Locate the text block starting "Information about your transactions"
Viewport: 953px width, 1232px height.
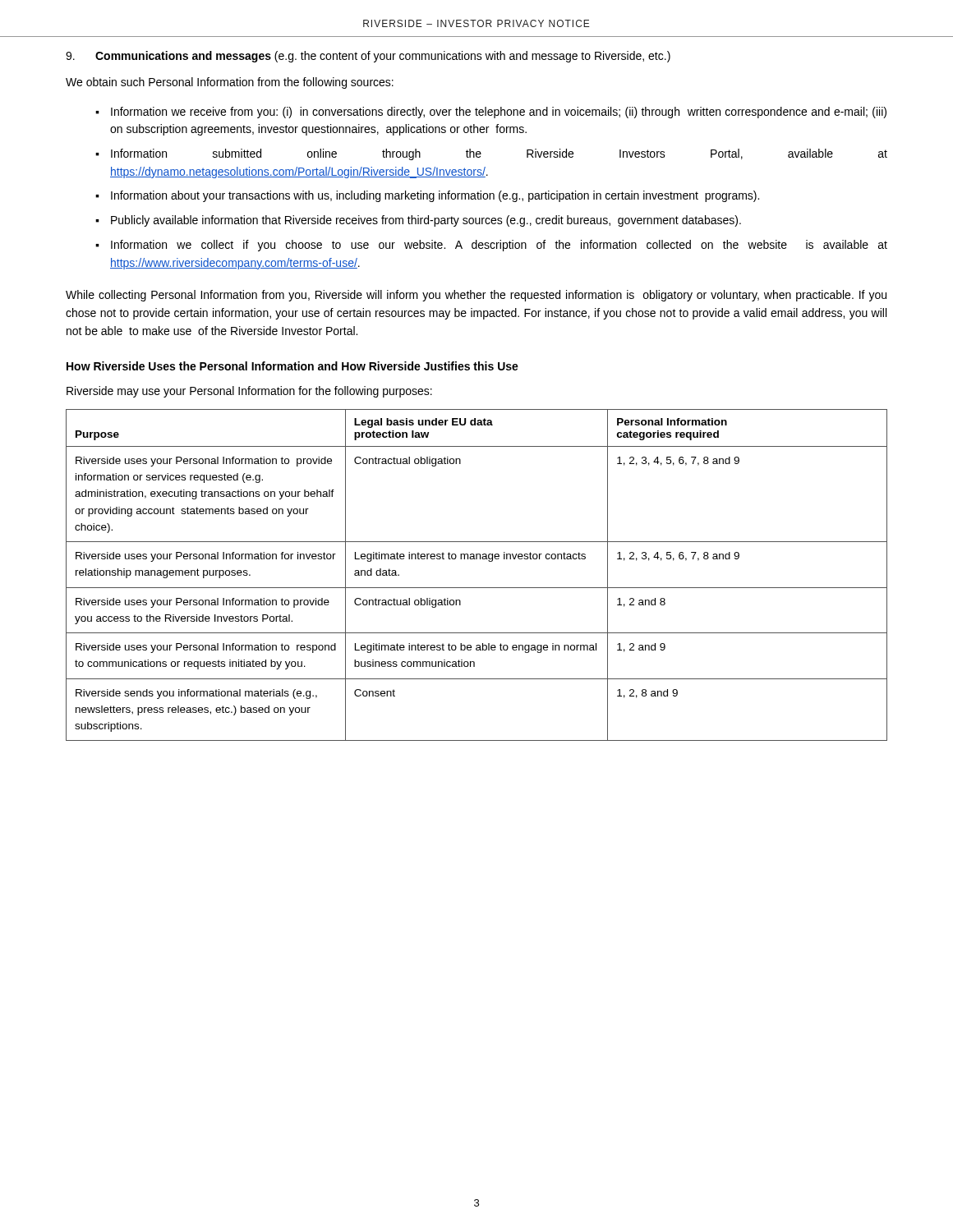tap(435, 196)
